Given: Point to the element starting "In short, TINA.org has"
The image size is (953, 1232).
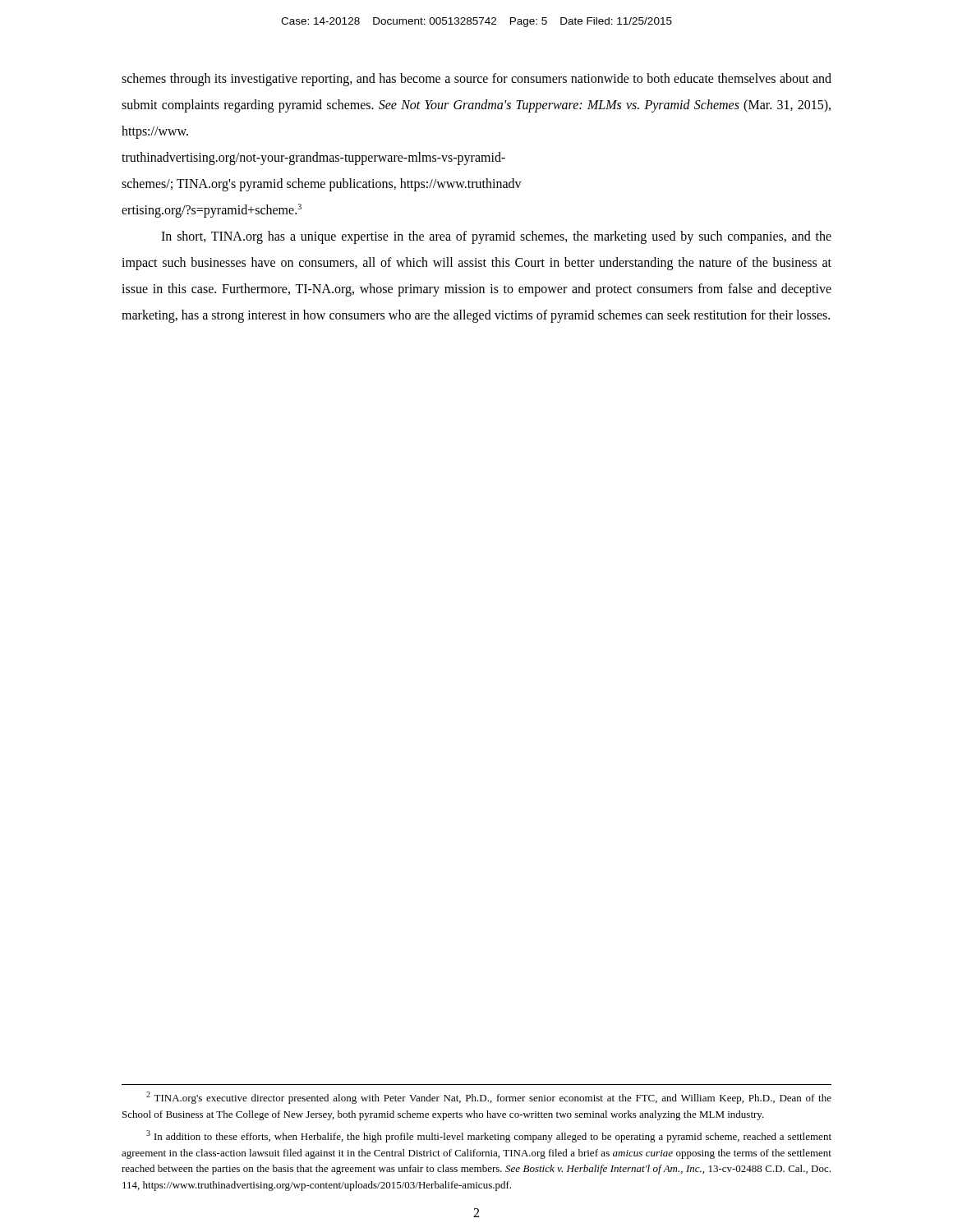Looking at the screenshot, I should 476,276.
